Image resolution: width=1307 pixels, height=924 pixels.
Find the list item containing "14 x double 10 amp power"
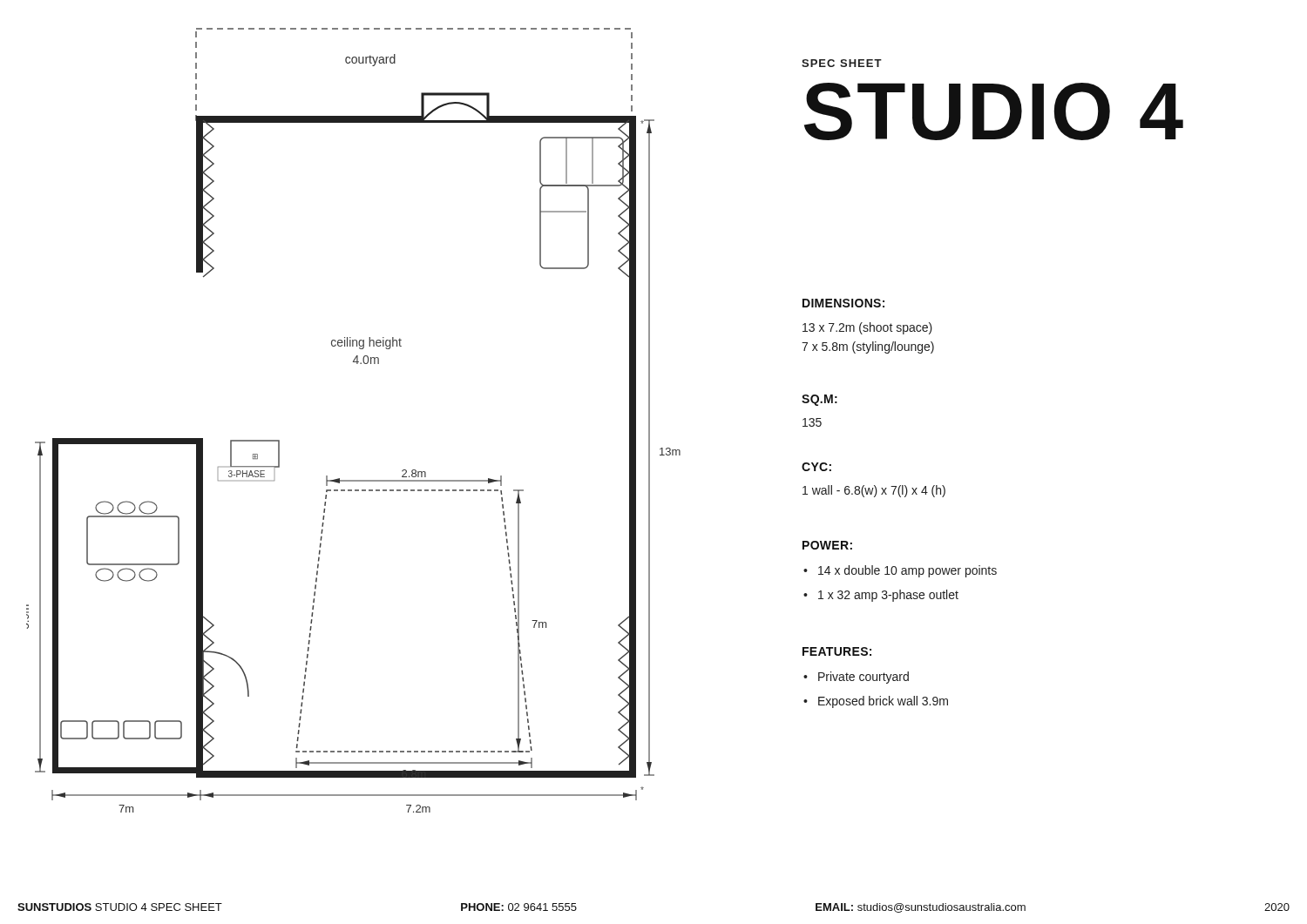[x=993, y=571]
